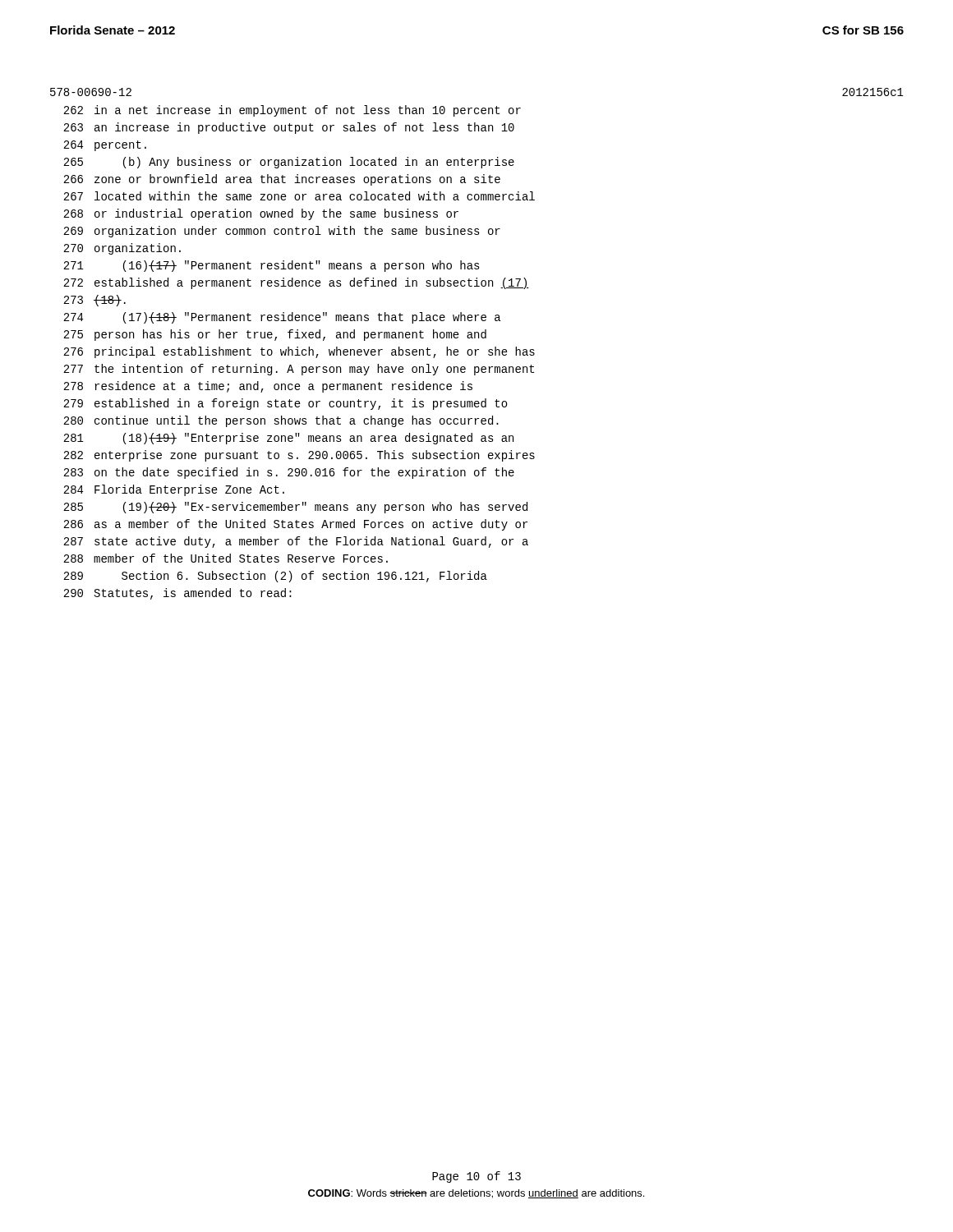
Task: Click on the block starting "281 (18)(19) "Enterprise zone""
Action: pyautogui.click(x=476, y=465)
